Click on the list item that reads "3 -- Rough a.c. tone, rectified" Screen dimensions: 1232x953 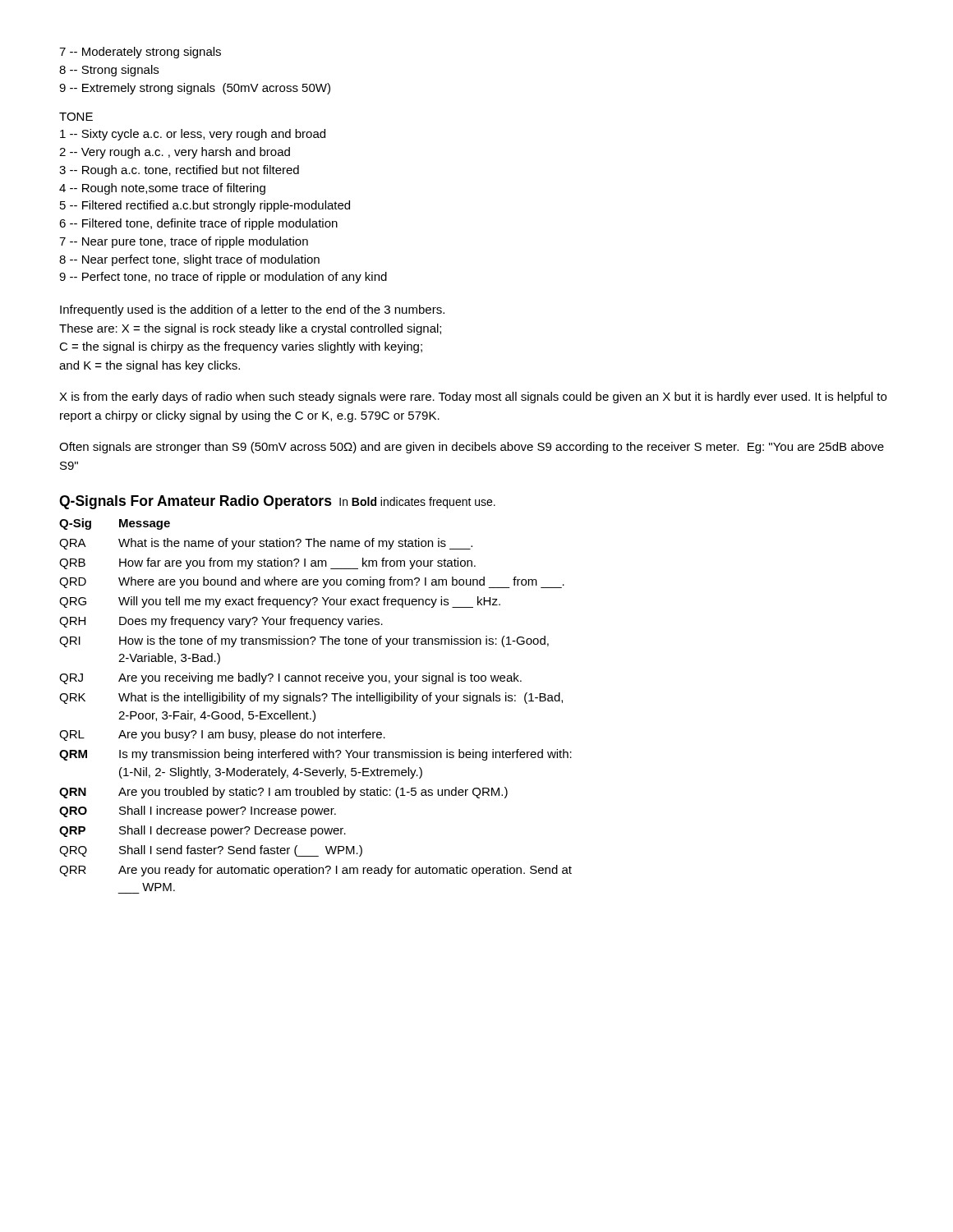pyautogui.click(x=179, y=169)
